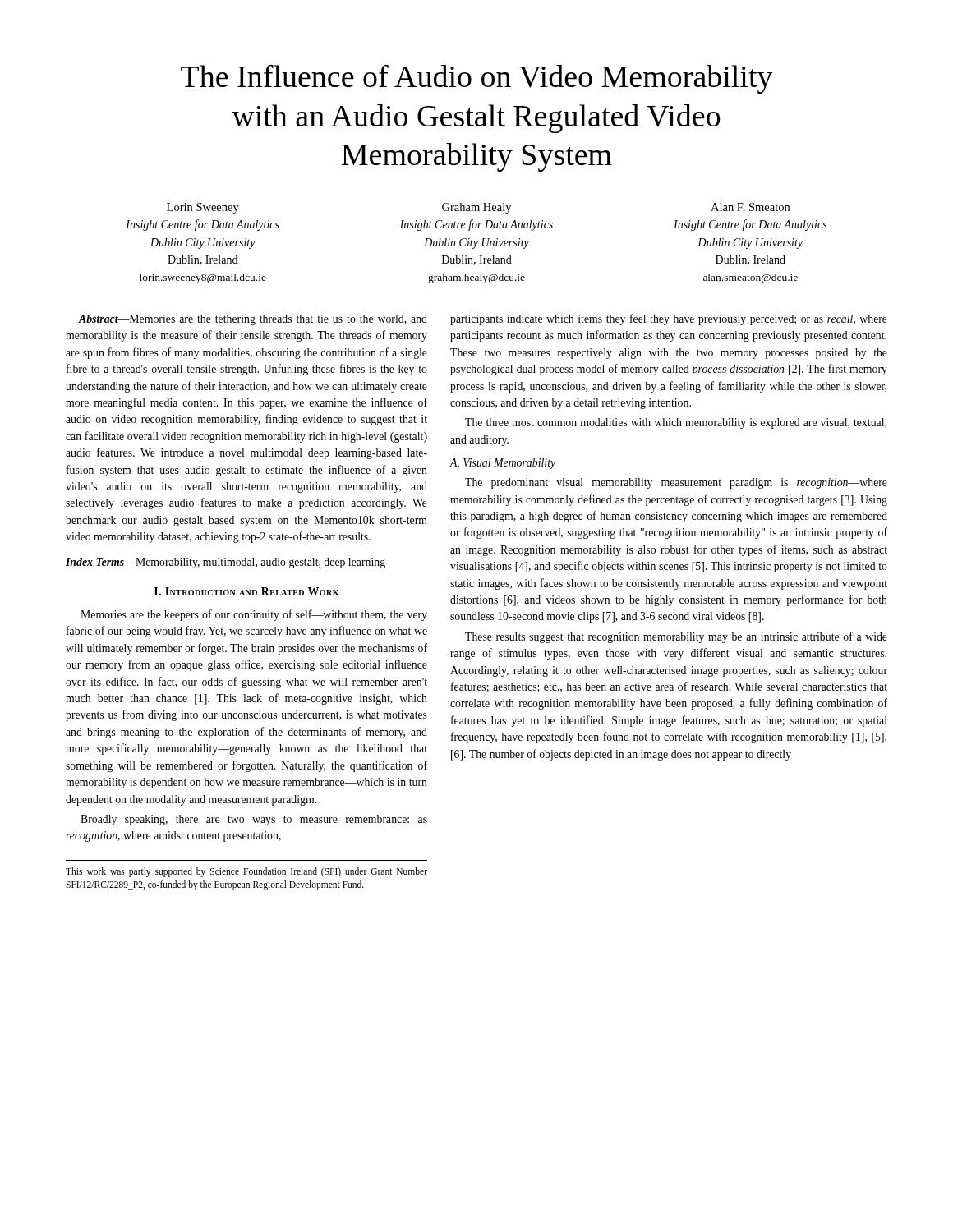The image size is (953, 1232).
Task: Where is the passage that starts "The predominant visual memorability"?
Action: point(669,619)
